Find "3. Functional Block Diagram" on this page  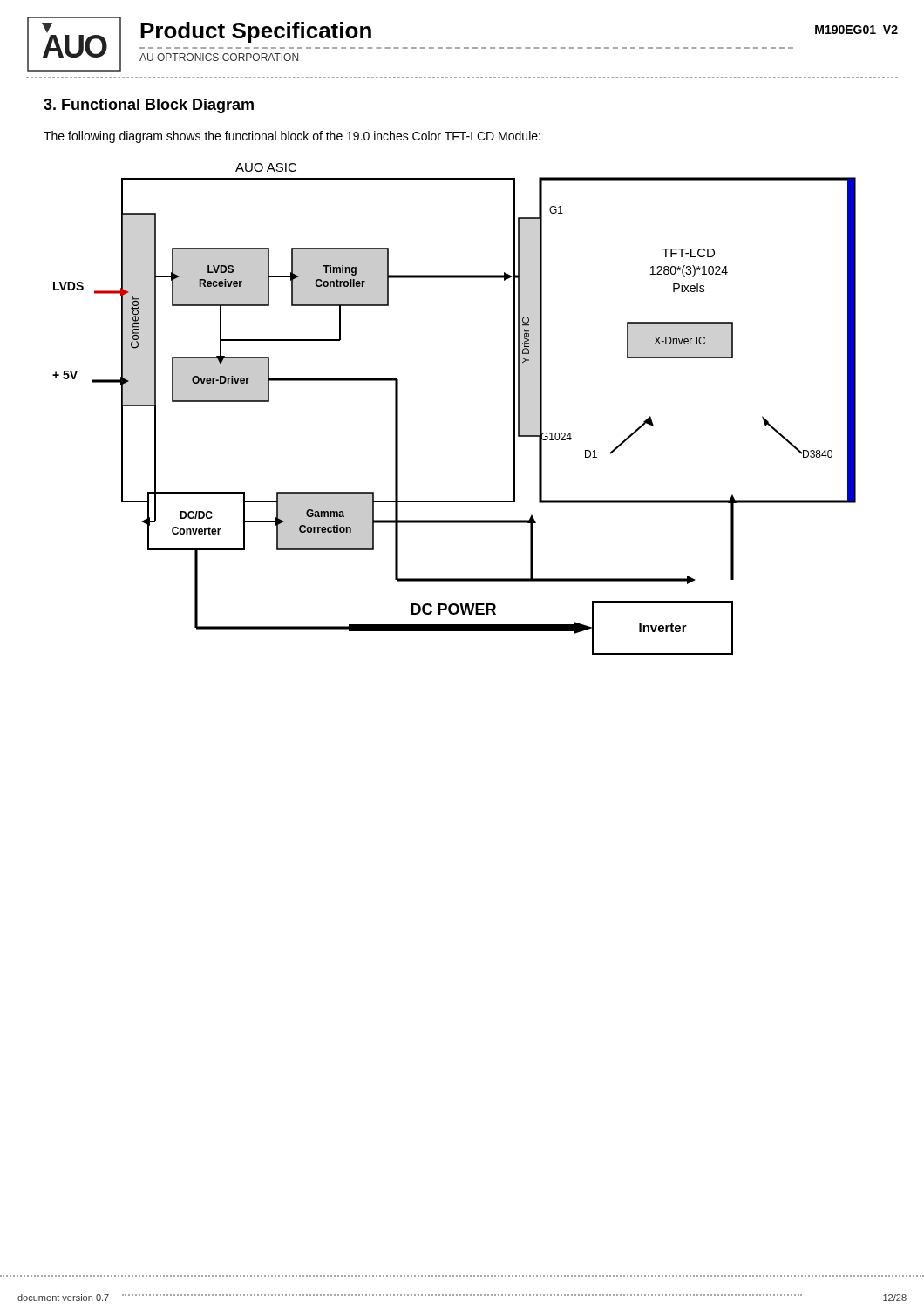tap(149, 105)
